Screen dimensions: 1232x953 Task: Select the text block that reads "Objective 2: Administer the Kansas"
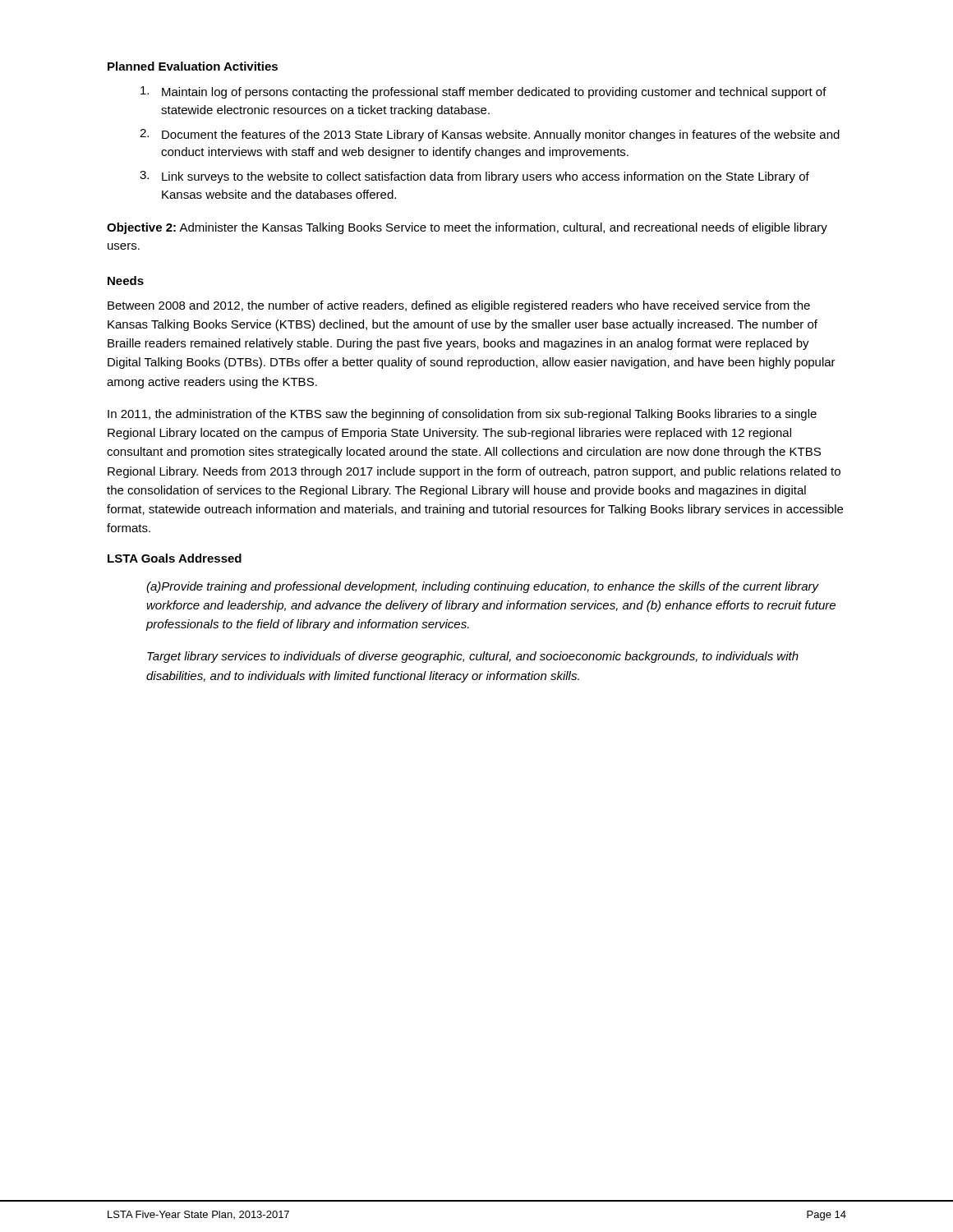tap(467, 236)
